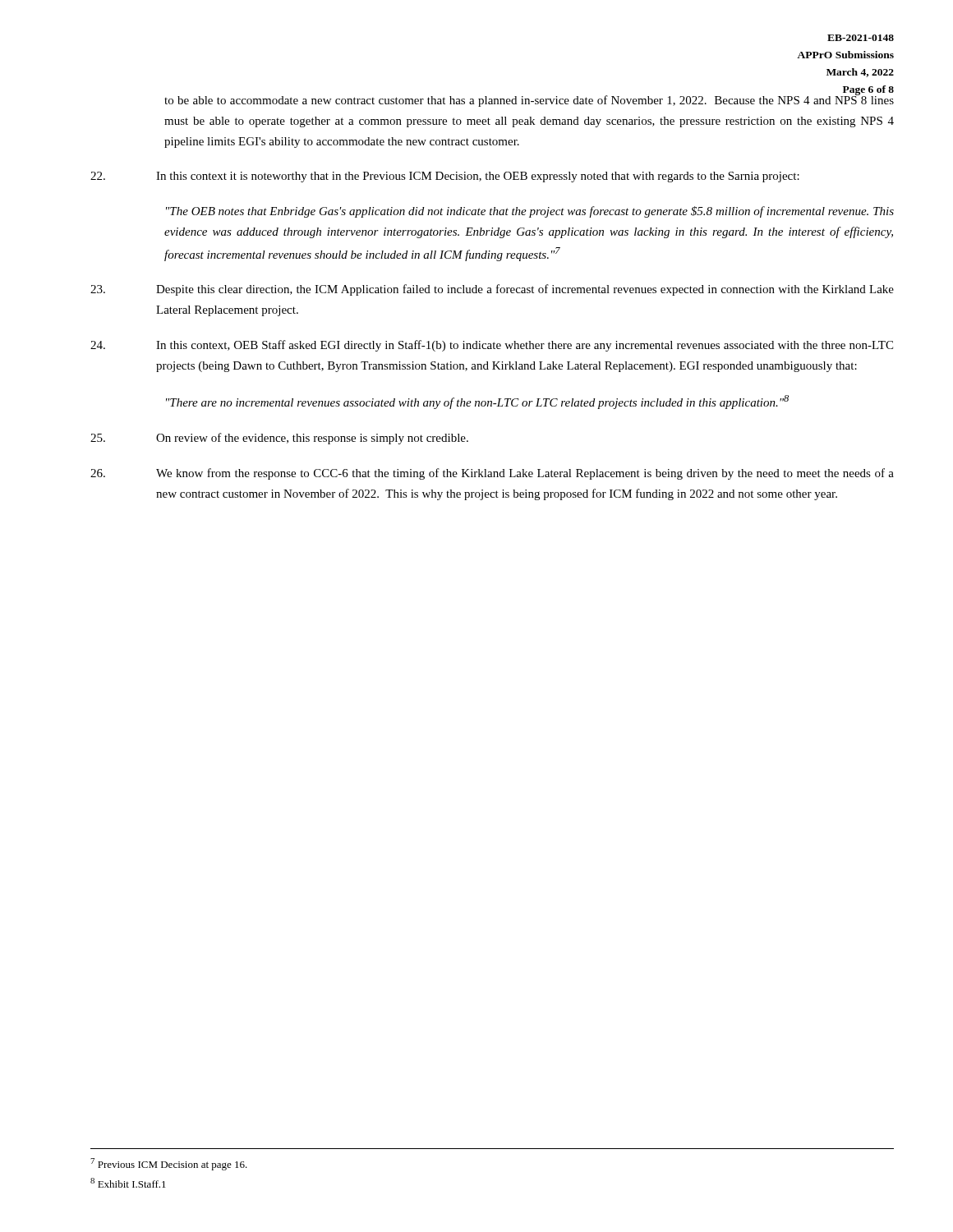Point to the text block starting "22. In this context it"
Image resolution: width=953 pixels, height=1232 pixels.
coord(492,176)
